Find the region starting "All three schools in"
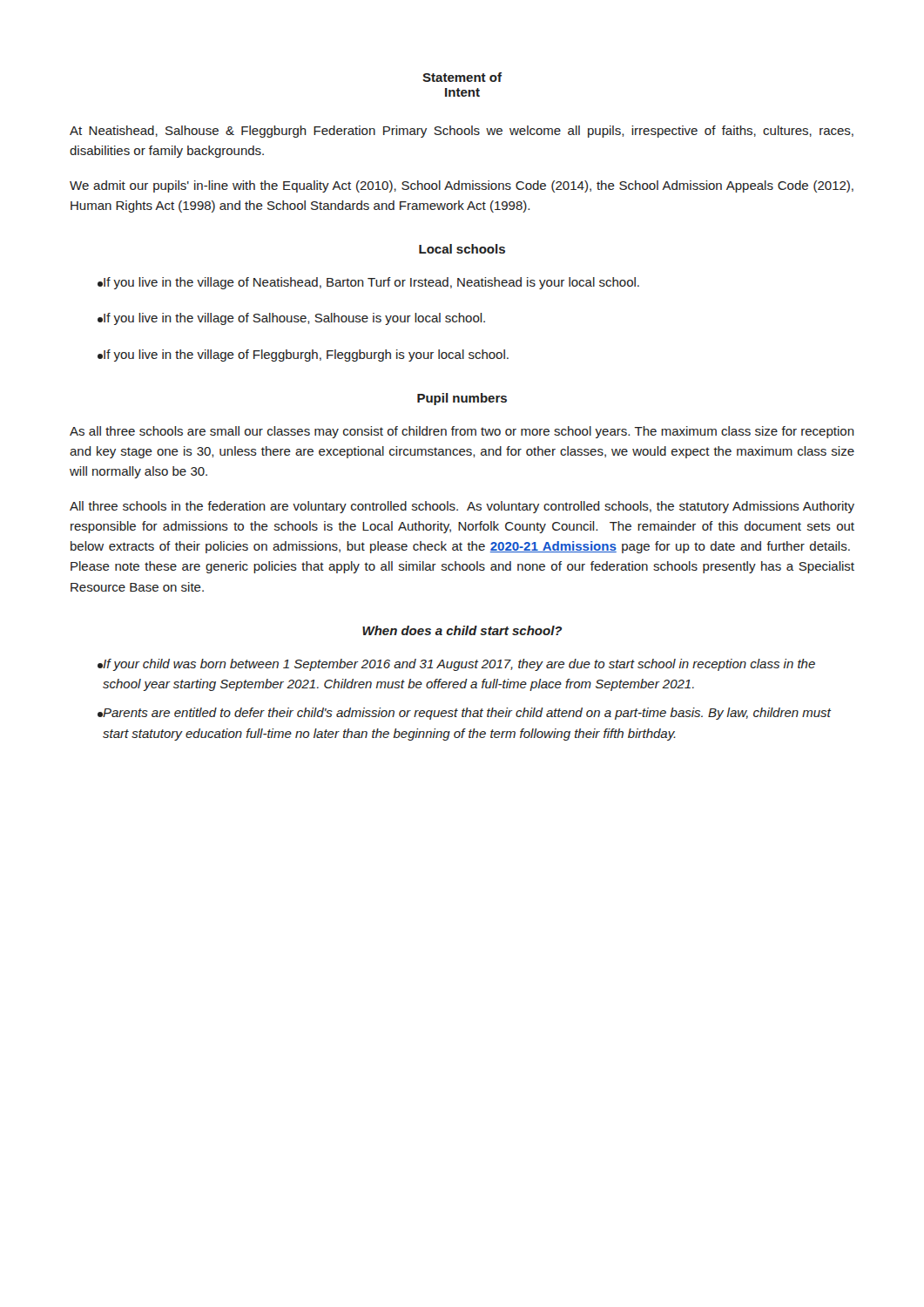The width and height of the screenshot is (924, 1307). [462, 546]
